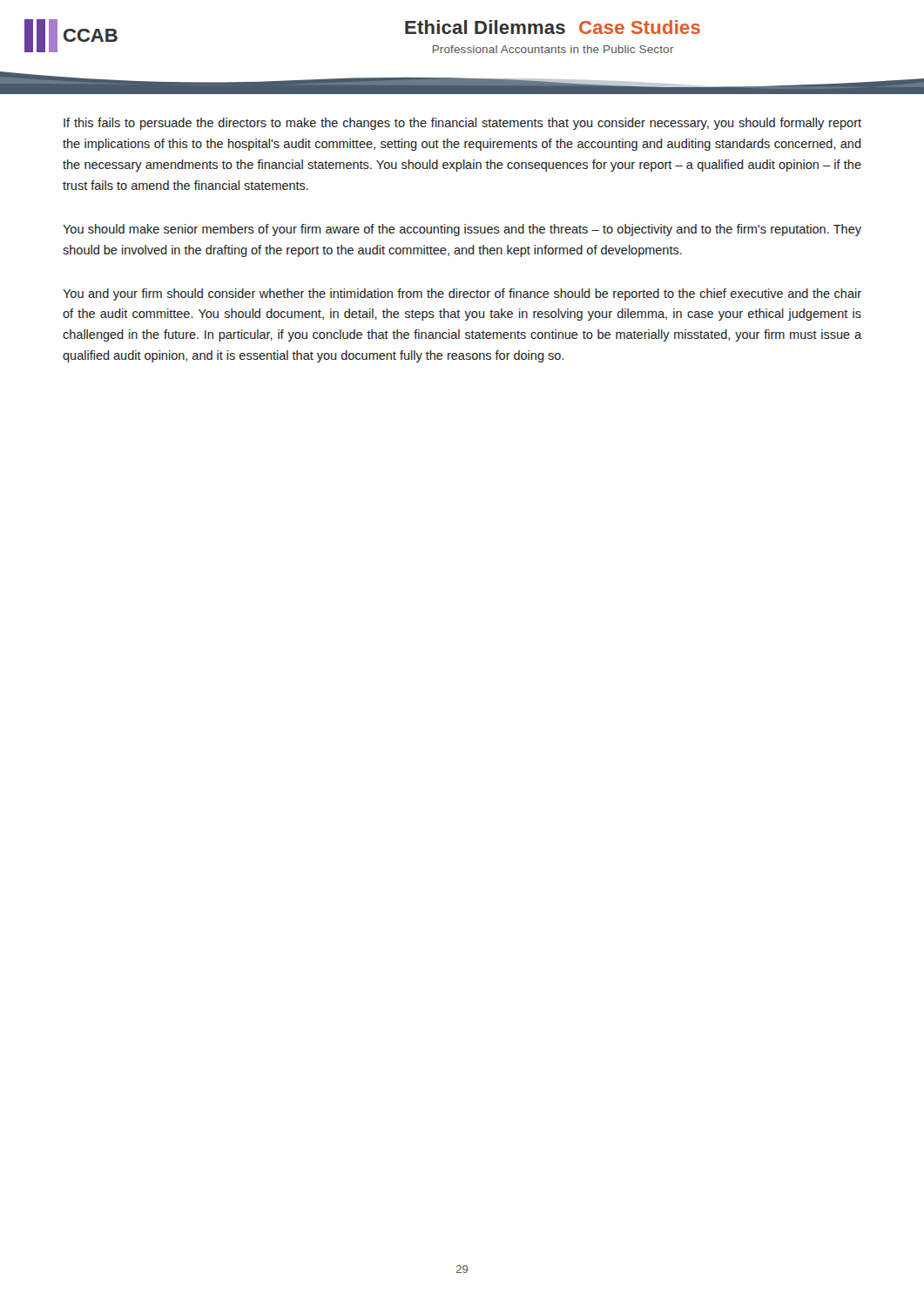
Task: Locate the text block with the text "If this fails"
Action: 462,154
